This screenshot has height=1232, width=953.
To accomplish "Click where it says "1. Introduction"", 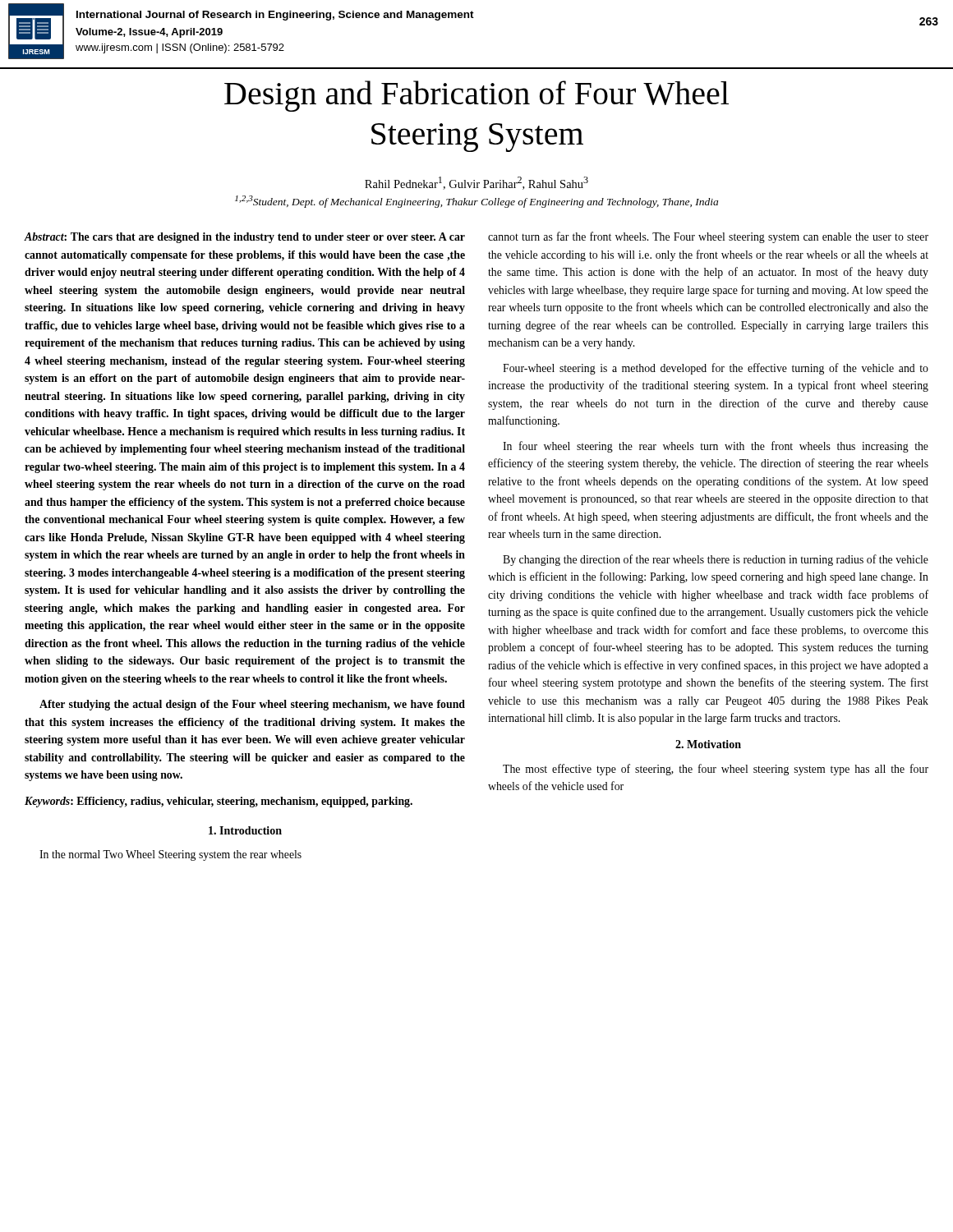I will (x=245, y=830).
